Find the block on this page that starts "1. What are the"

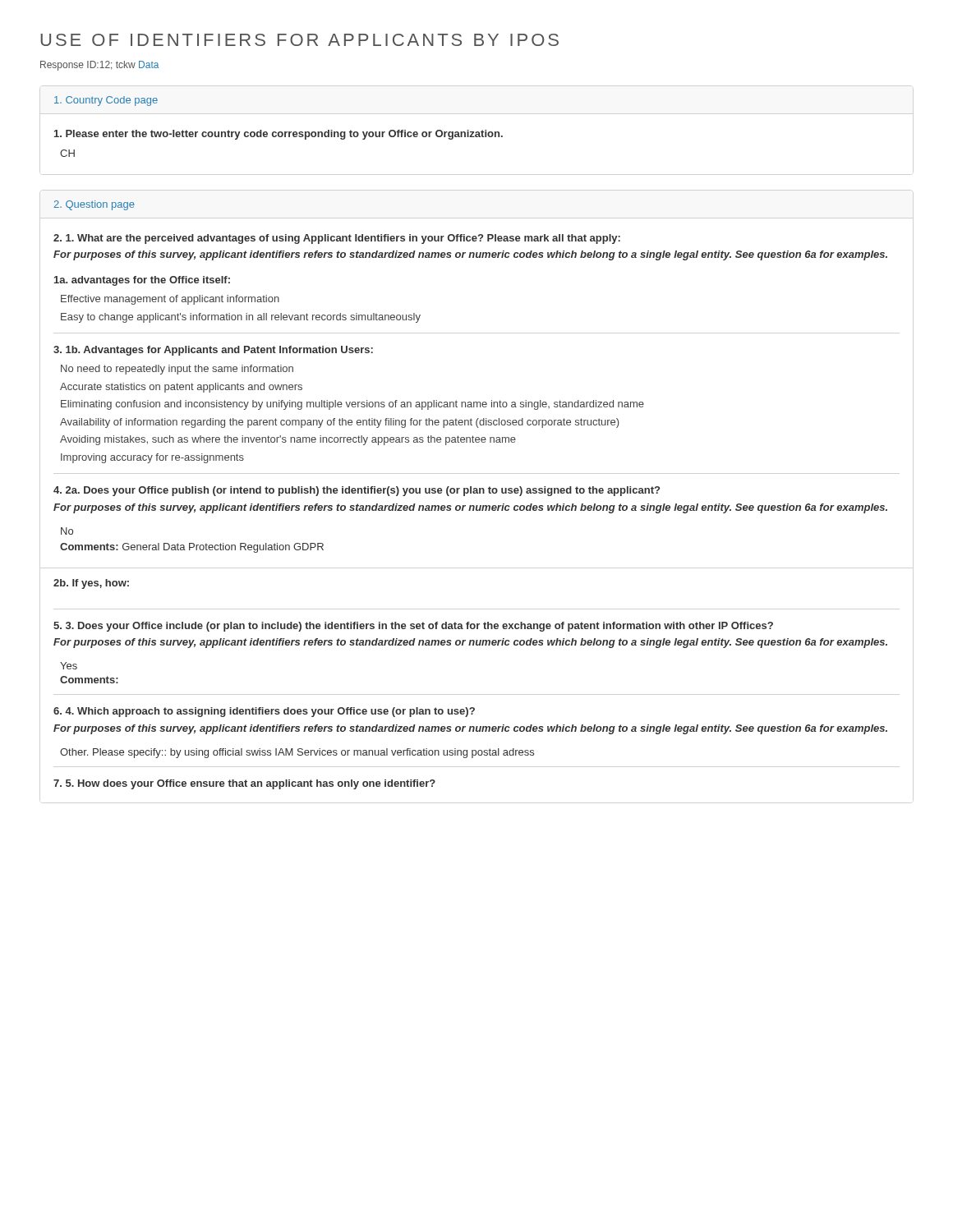471,246
